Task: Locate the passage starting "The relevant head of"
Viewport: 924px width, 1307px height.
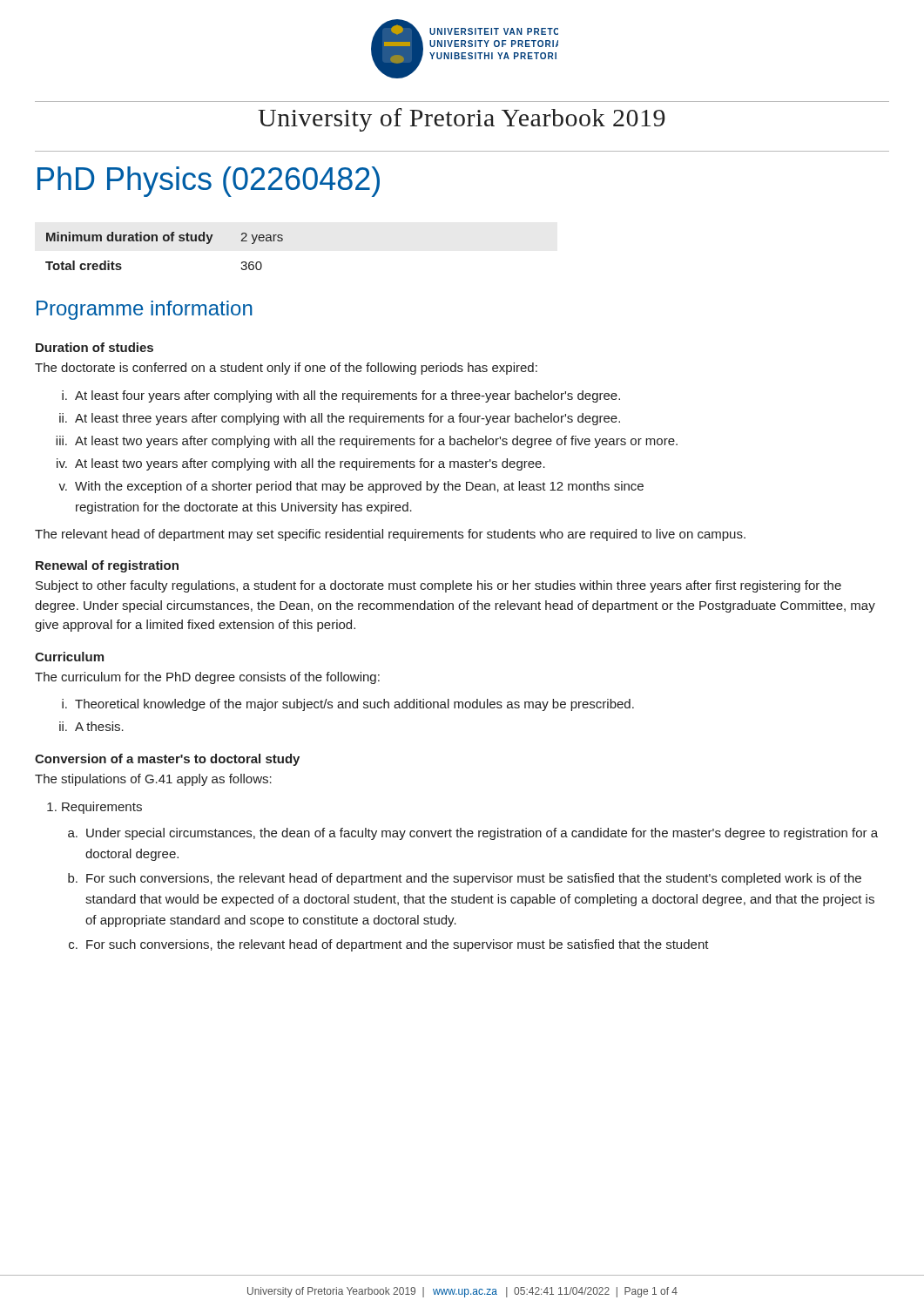Action: click(x=462, y=534)
